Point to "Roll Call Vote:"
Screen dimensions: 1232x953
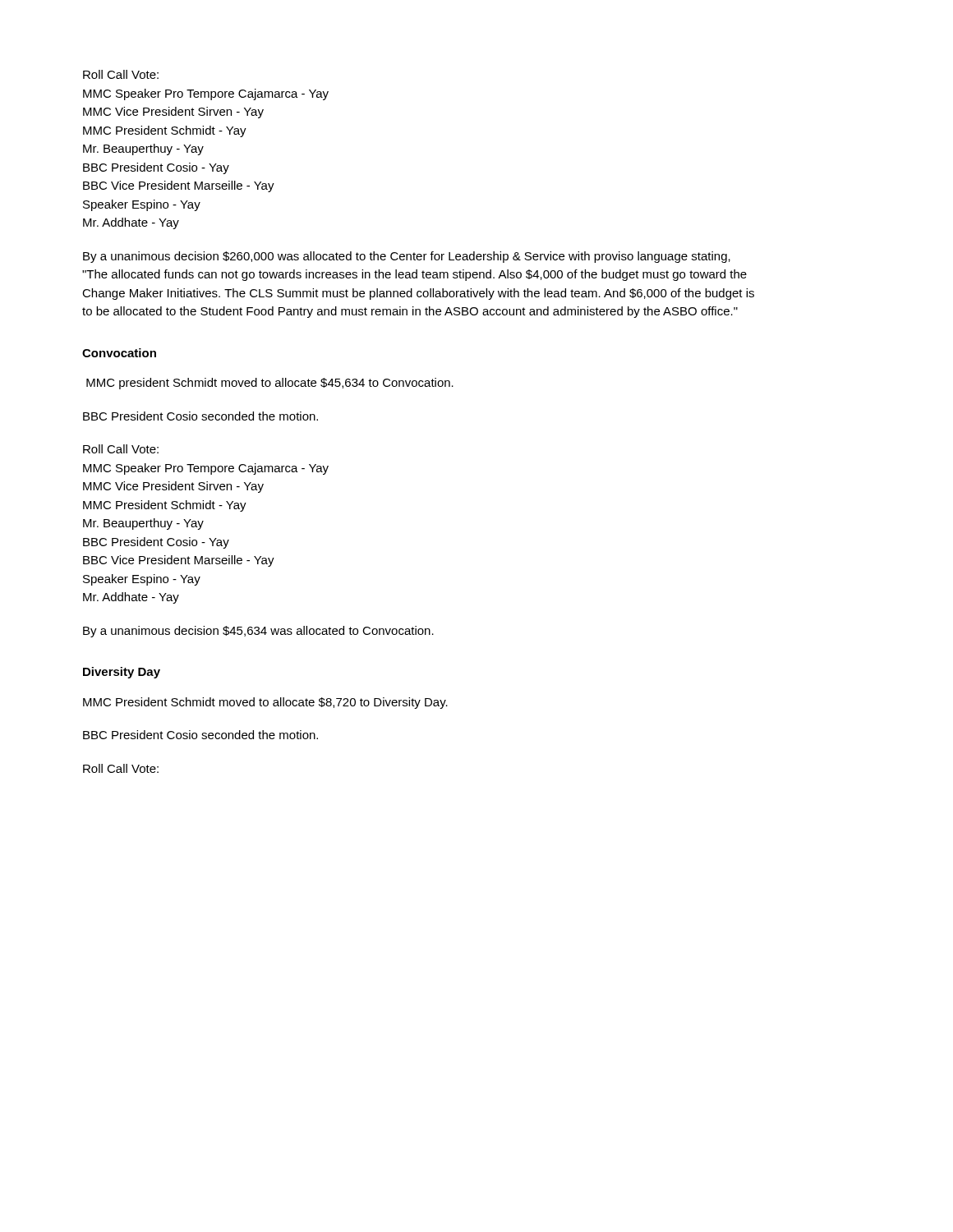point(121,768)
